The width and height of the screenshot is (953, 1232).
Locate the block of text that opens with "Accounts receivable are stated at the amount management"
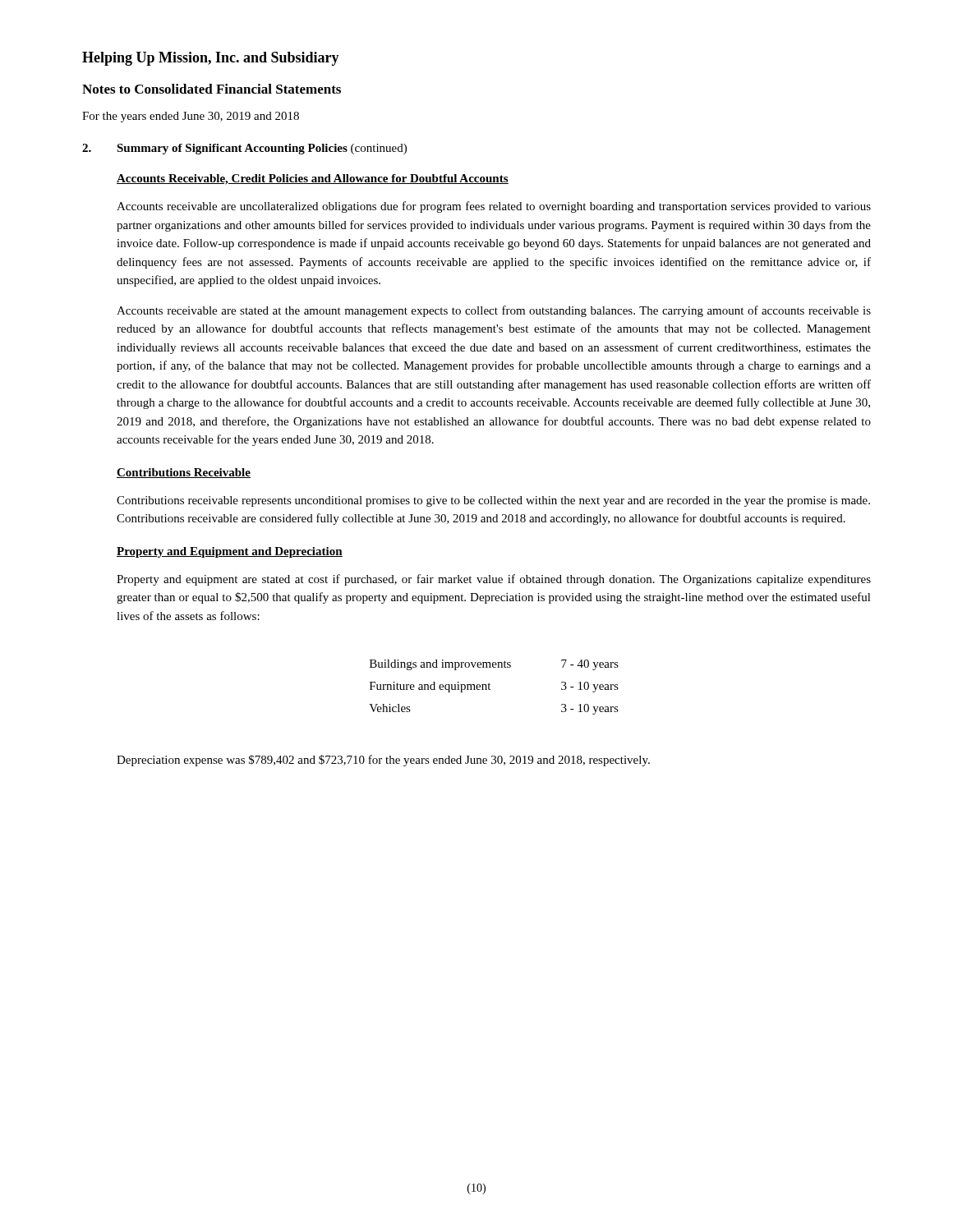click(494, 375)
